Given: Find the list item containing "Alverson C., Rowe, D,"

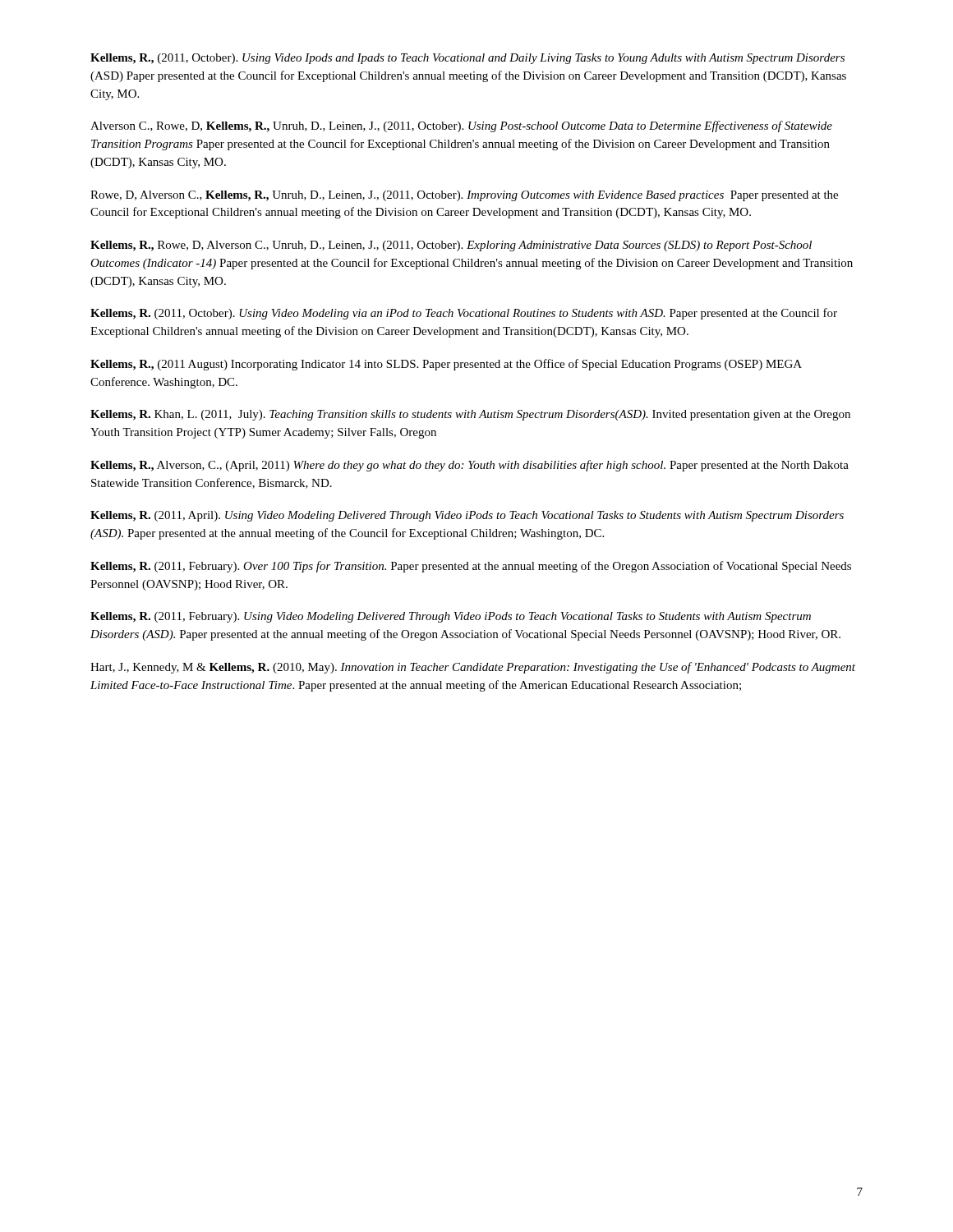Looking at the screenshot, I should click(x=476, y=144).
